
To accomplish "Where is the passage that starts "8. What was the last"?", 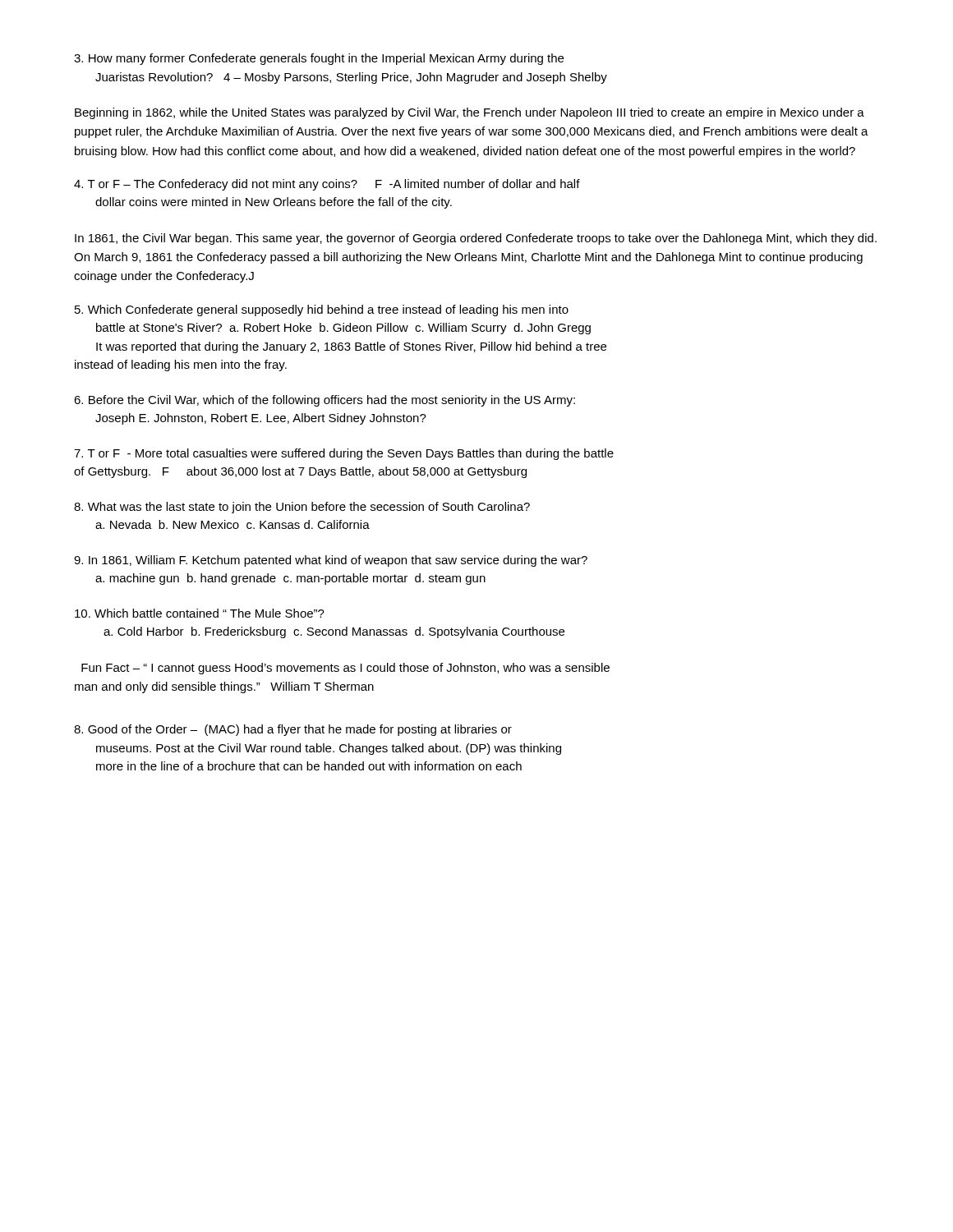I will (x=302, y=517).
